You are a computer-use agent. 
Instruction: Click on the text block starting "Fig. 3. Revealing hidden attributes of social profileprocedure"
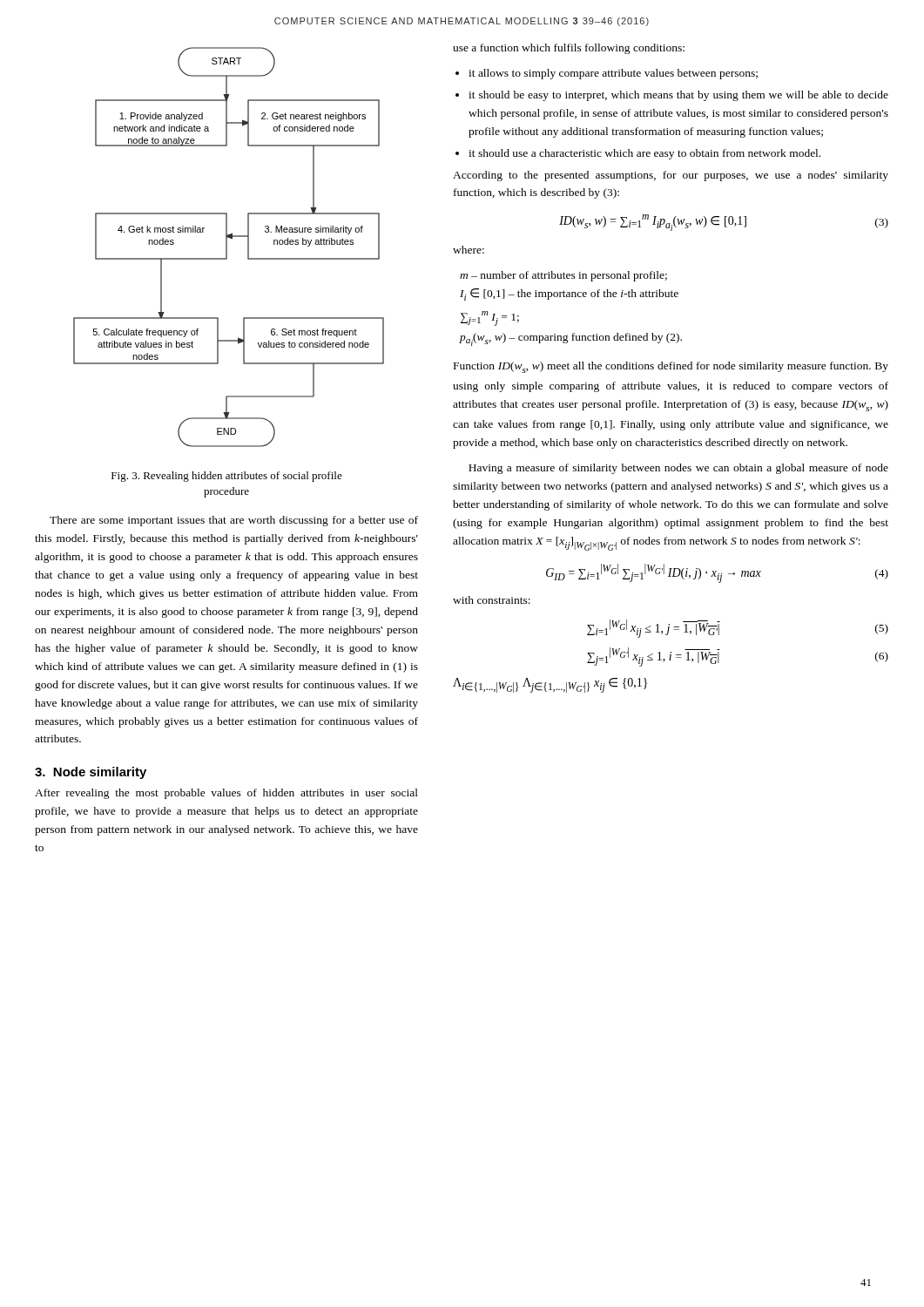click(x=226, y=483)
